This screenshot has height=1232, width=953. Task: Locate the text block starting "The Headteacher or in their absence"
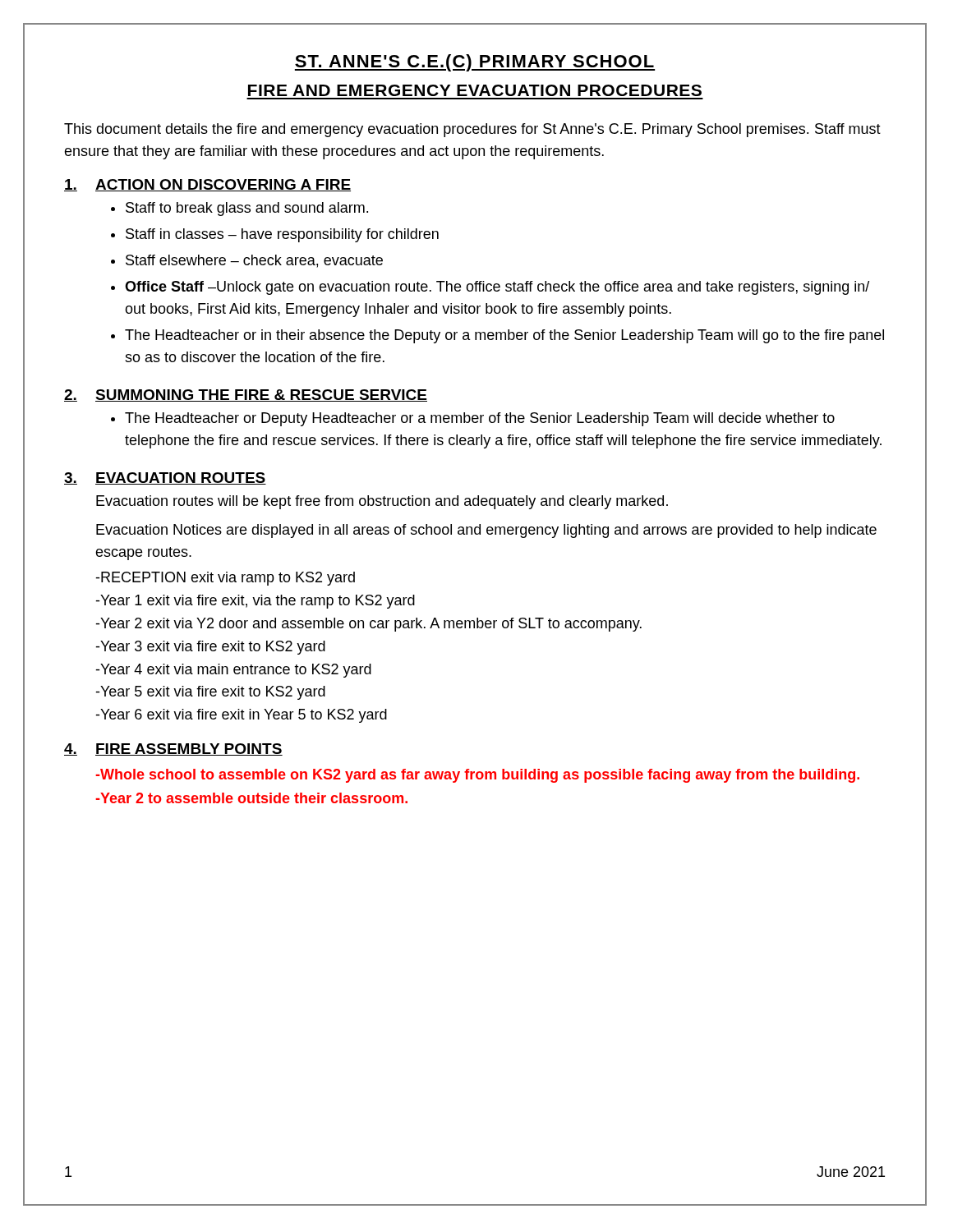pos(505,346)
